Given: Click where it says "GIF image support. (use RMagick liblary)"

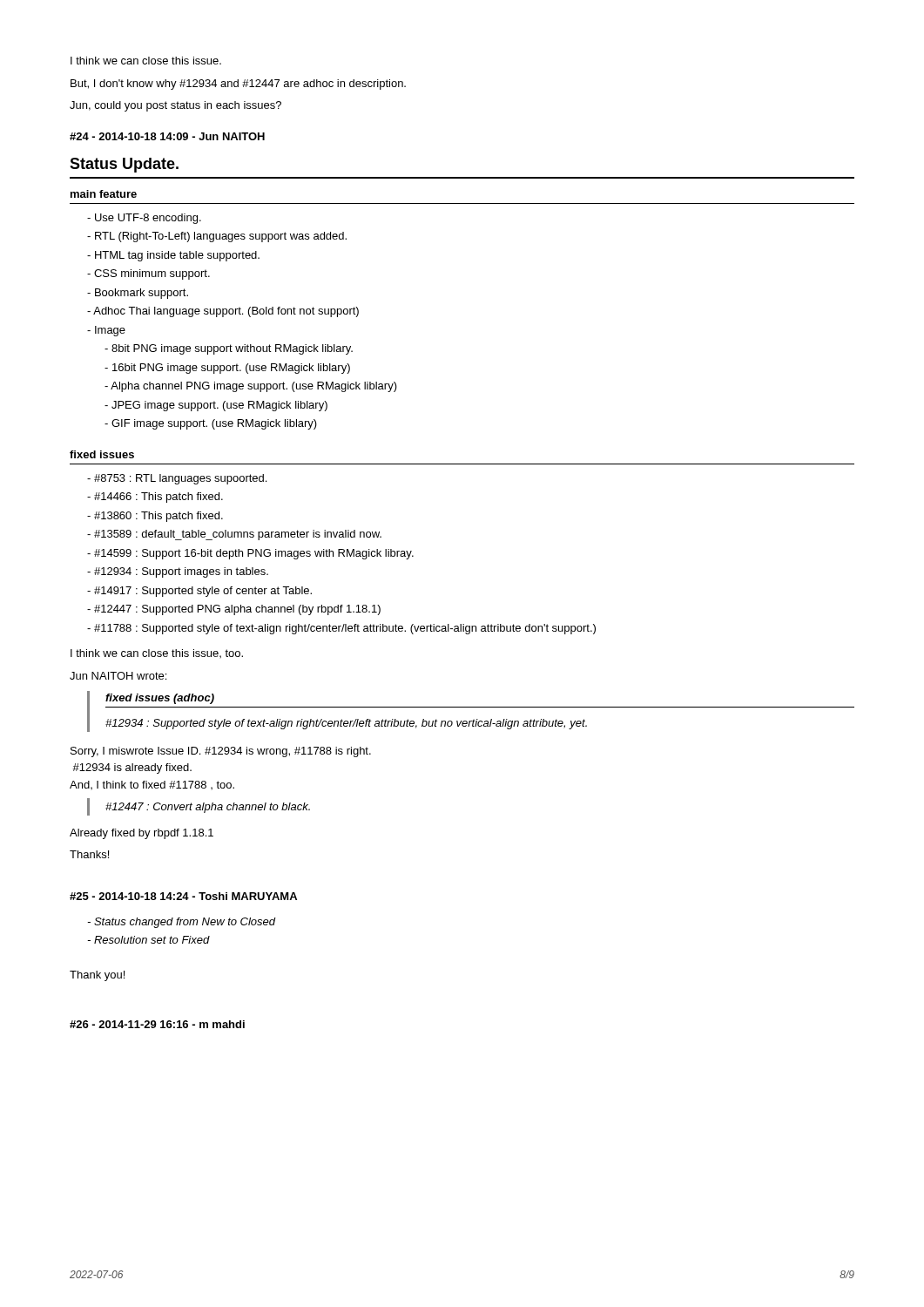Looking at the screenshot, I should (x=211, y=423).
